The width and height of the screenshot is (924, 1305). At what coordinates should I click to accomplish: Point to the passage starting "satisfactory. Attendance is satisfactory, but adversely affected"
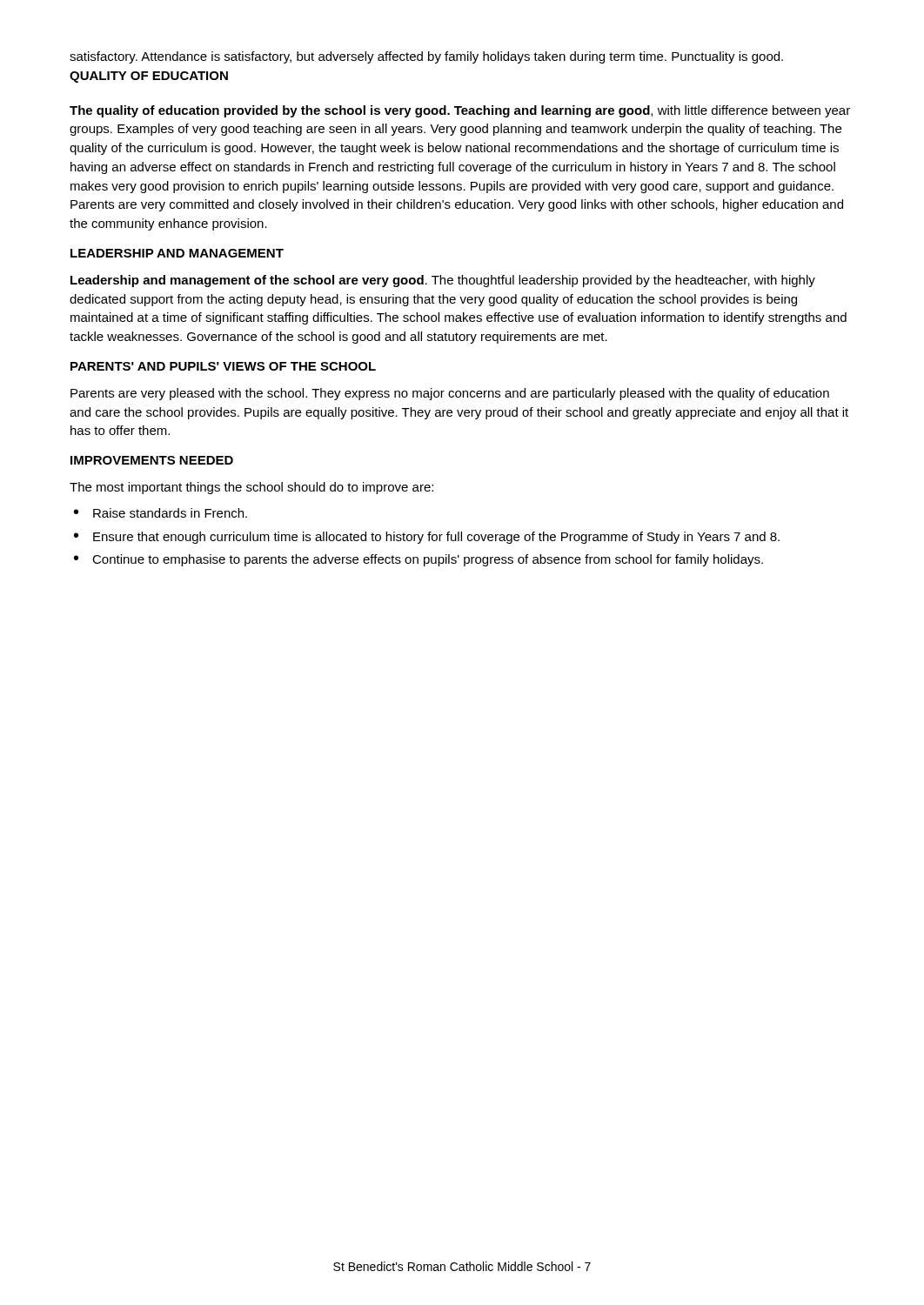pos(462,66)
